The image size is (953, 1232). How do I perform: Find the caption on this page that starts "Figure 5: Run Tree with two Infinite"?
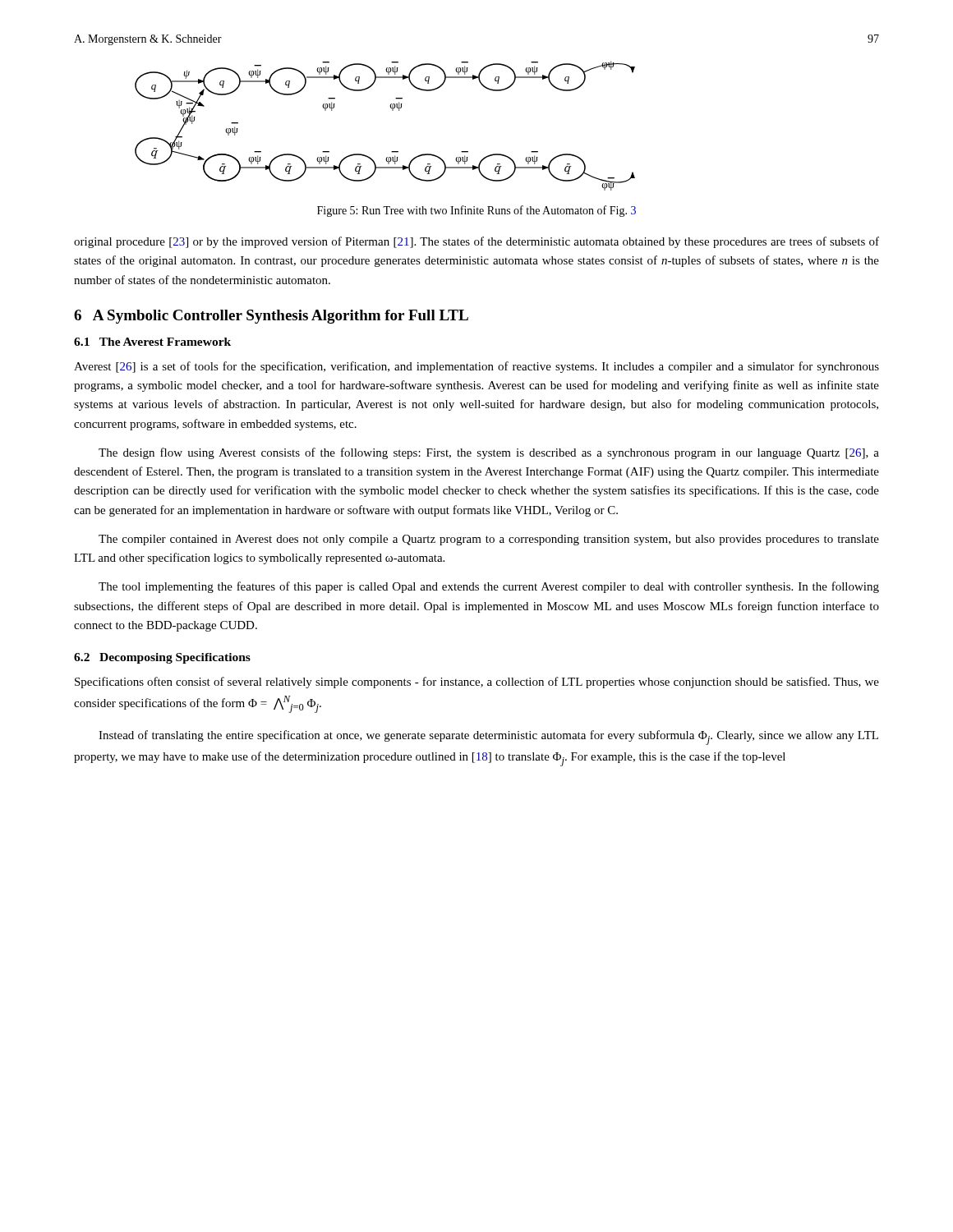(476, 211)
